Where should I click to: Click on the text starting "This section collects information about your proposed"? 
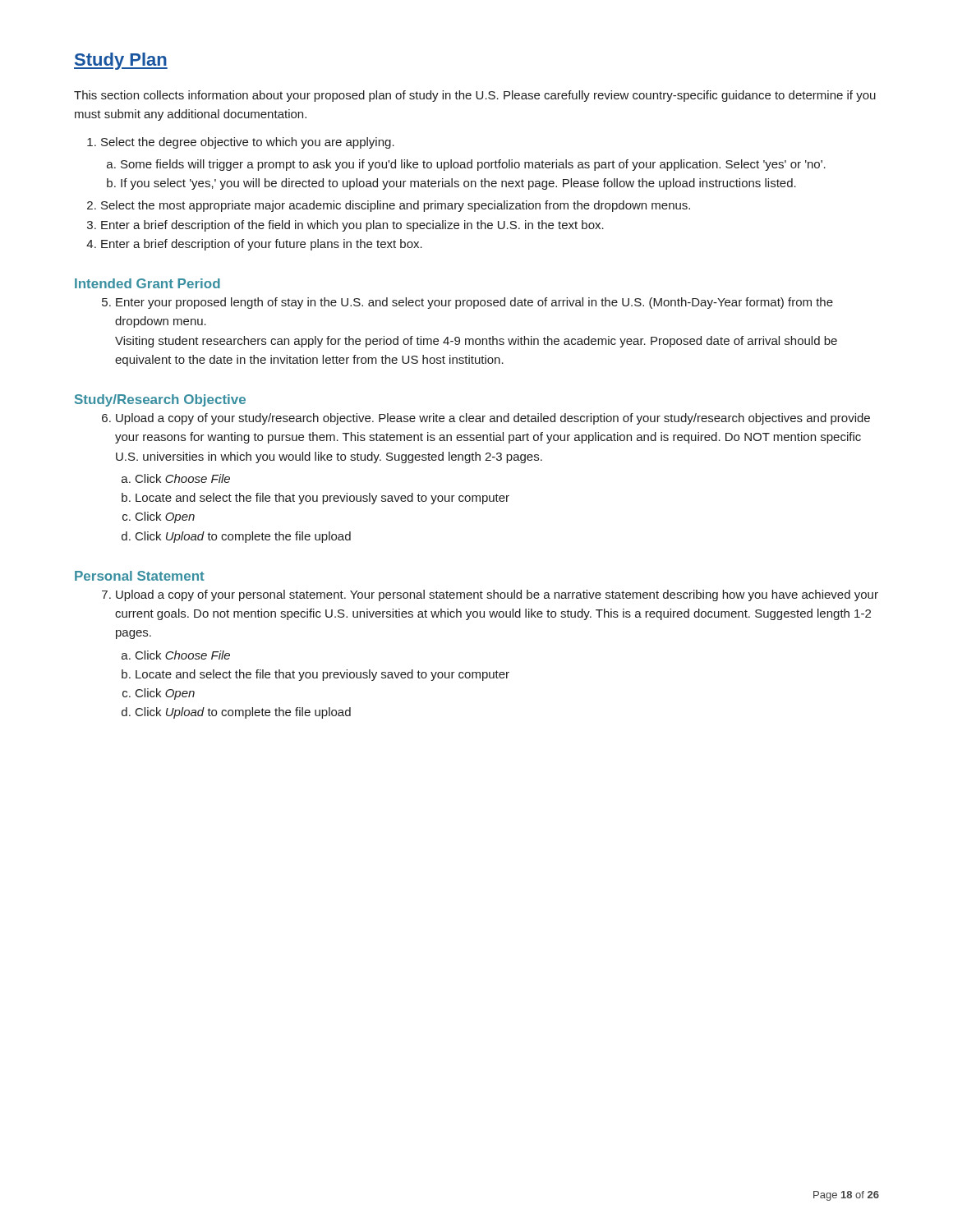475,104
